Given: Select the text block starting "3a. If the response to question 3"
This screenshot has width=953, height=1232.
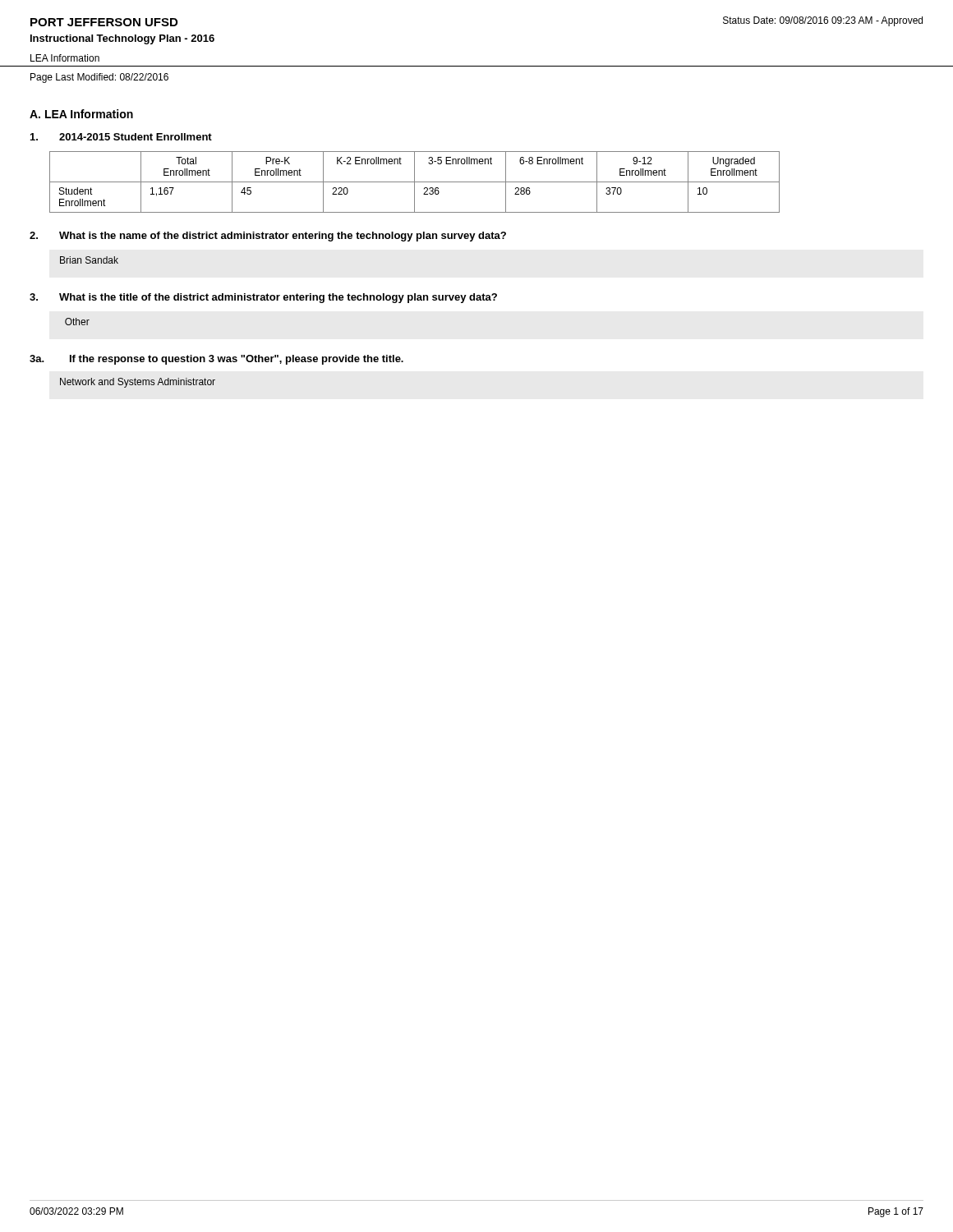Looking at the screenshot, I should point(217,359).
